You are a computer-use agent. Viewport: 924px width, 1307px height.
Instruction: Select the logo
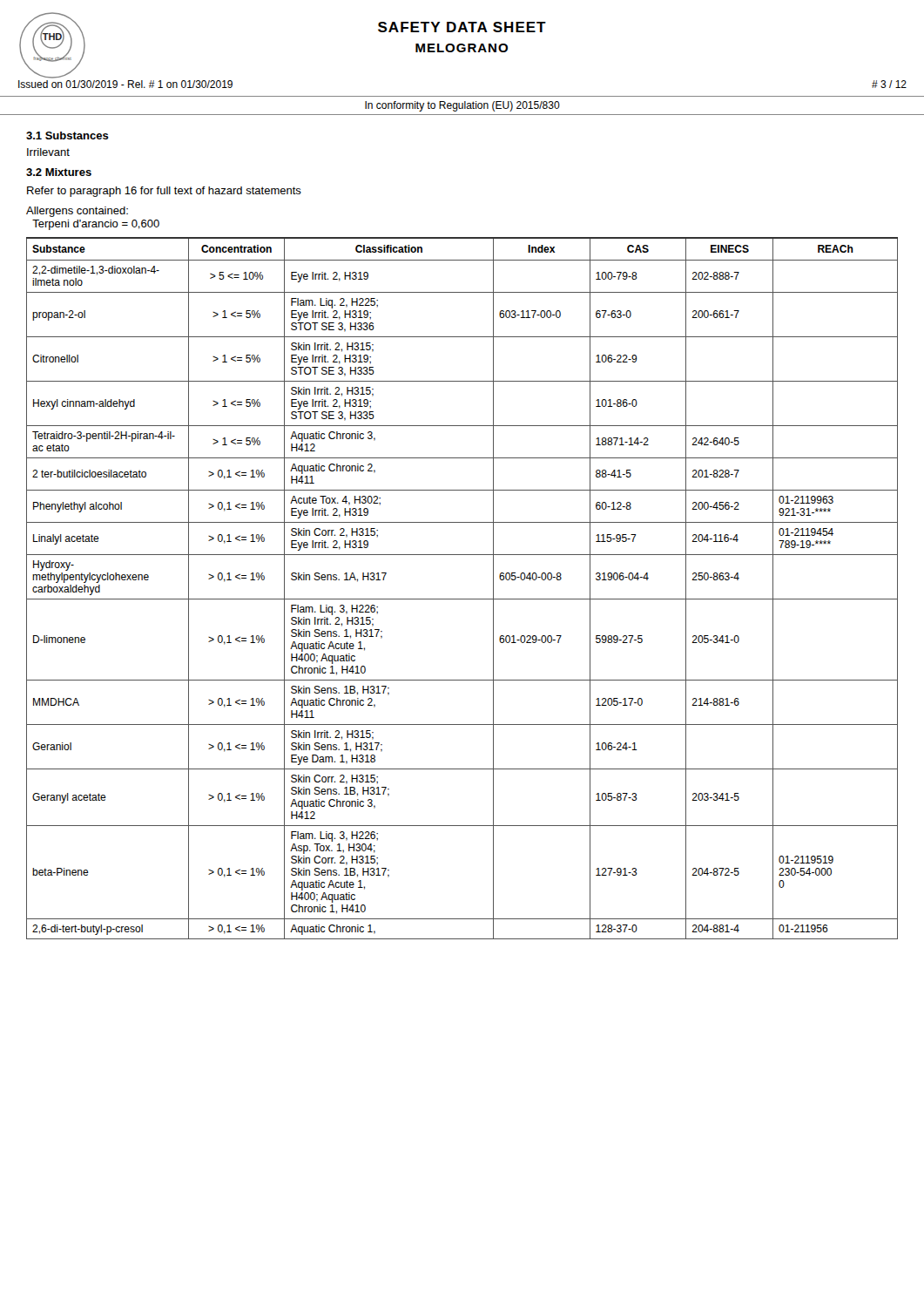tap(52, 45)
